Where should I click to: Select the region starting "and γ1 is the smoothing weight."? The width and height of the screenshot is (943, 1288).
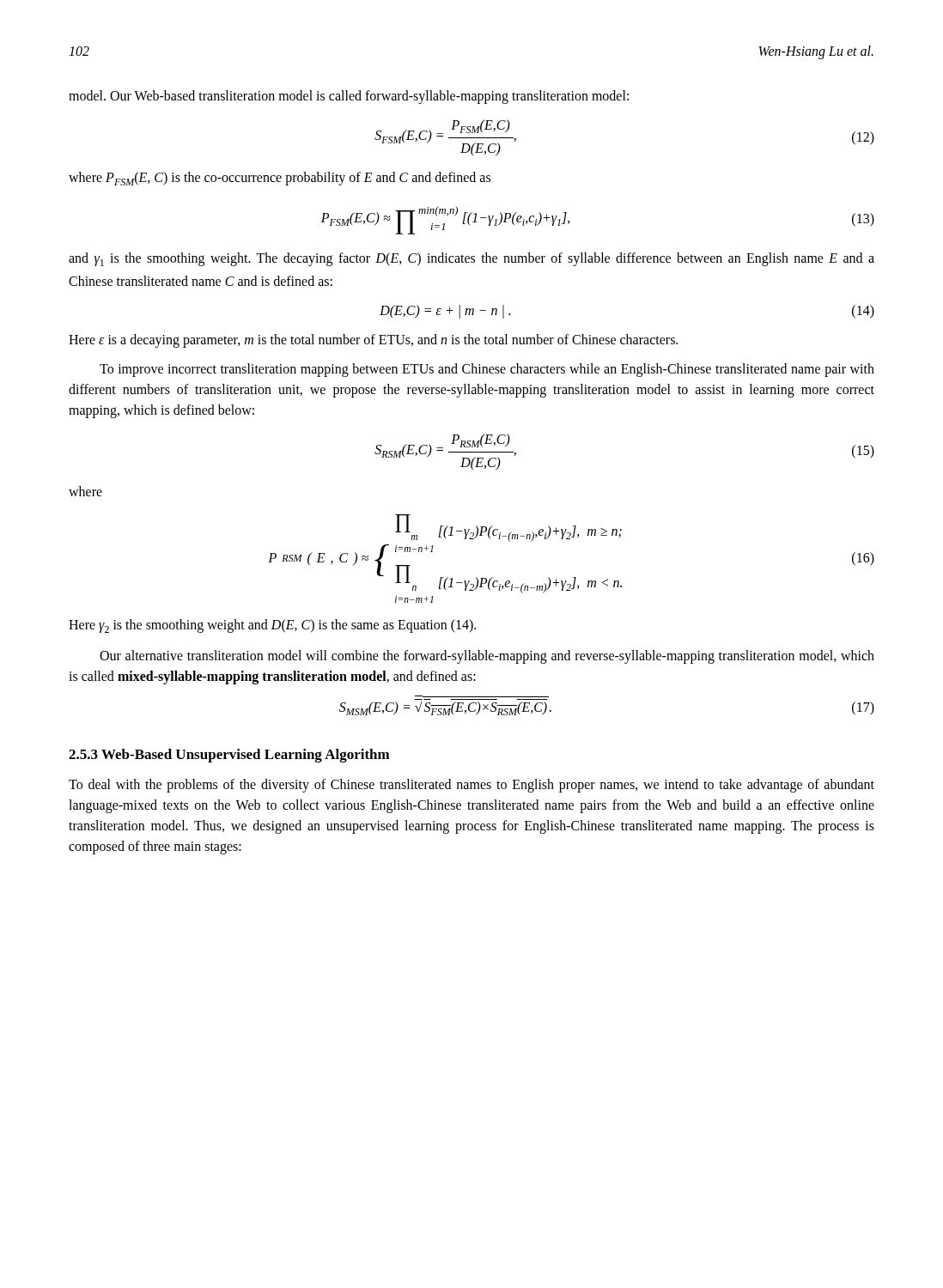[472, 270]
